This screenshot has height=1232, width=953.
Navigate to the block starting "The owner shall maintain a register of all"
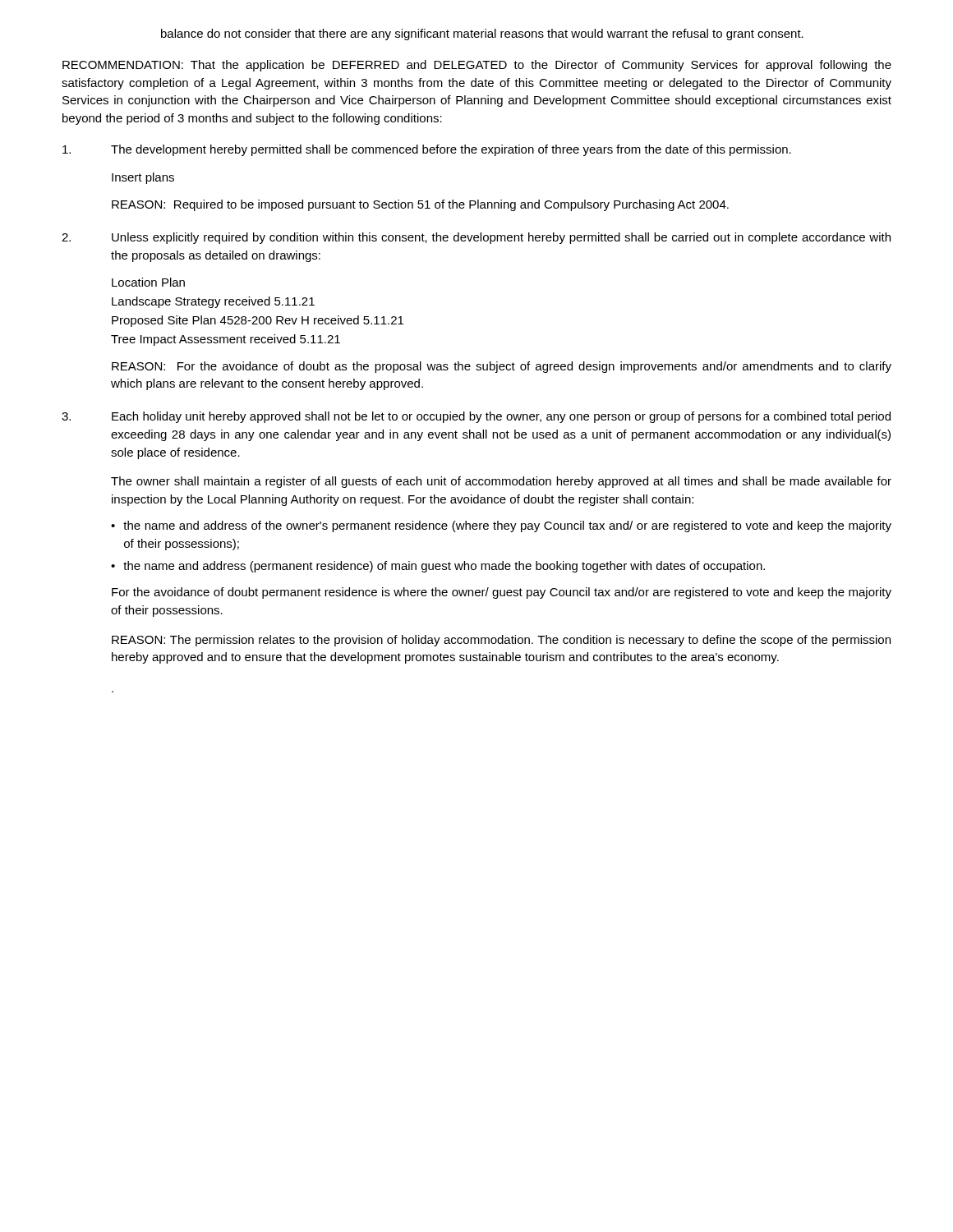click(x=501, y=490)
